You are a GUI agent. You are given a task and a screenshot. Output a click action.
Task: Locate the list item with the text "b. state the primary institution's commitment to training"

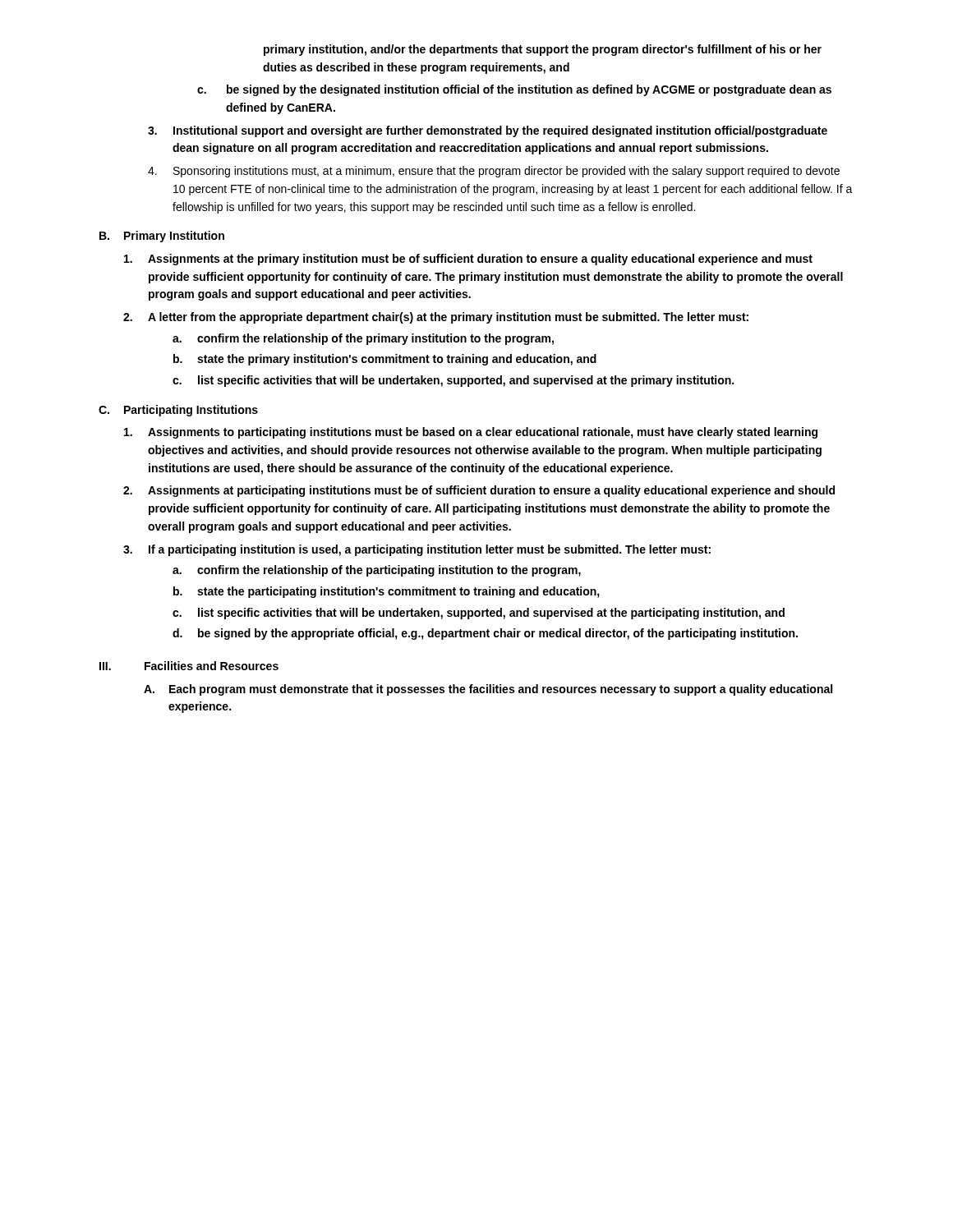pyautogui.click(x=385, y=360)
